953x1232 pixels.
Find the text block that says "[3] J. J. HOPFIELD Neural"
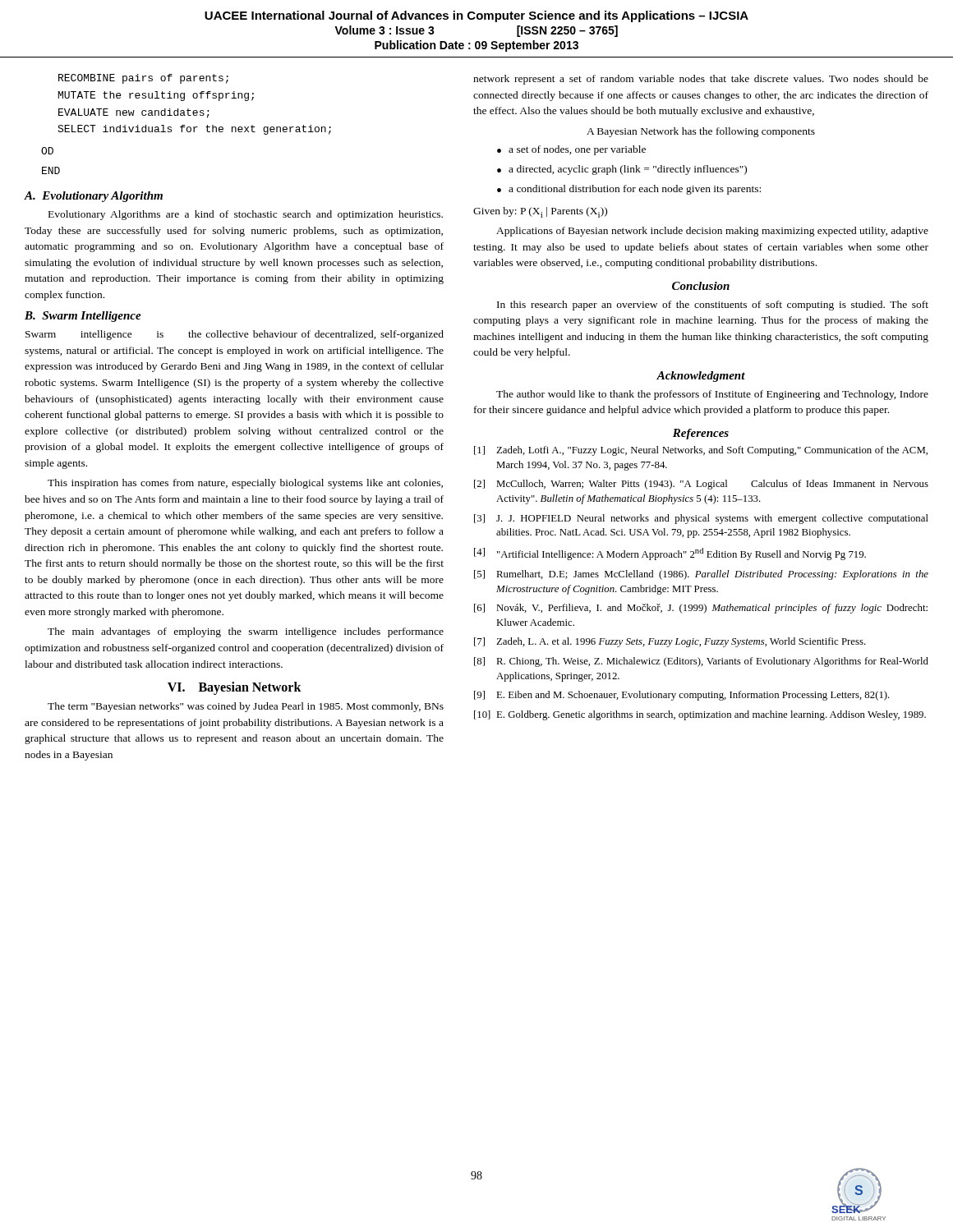(701, 526)
